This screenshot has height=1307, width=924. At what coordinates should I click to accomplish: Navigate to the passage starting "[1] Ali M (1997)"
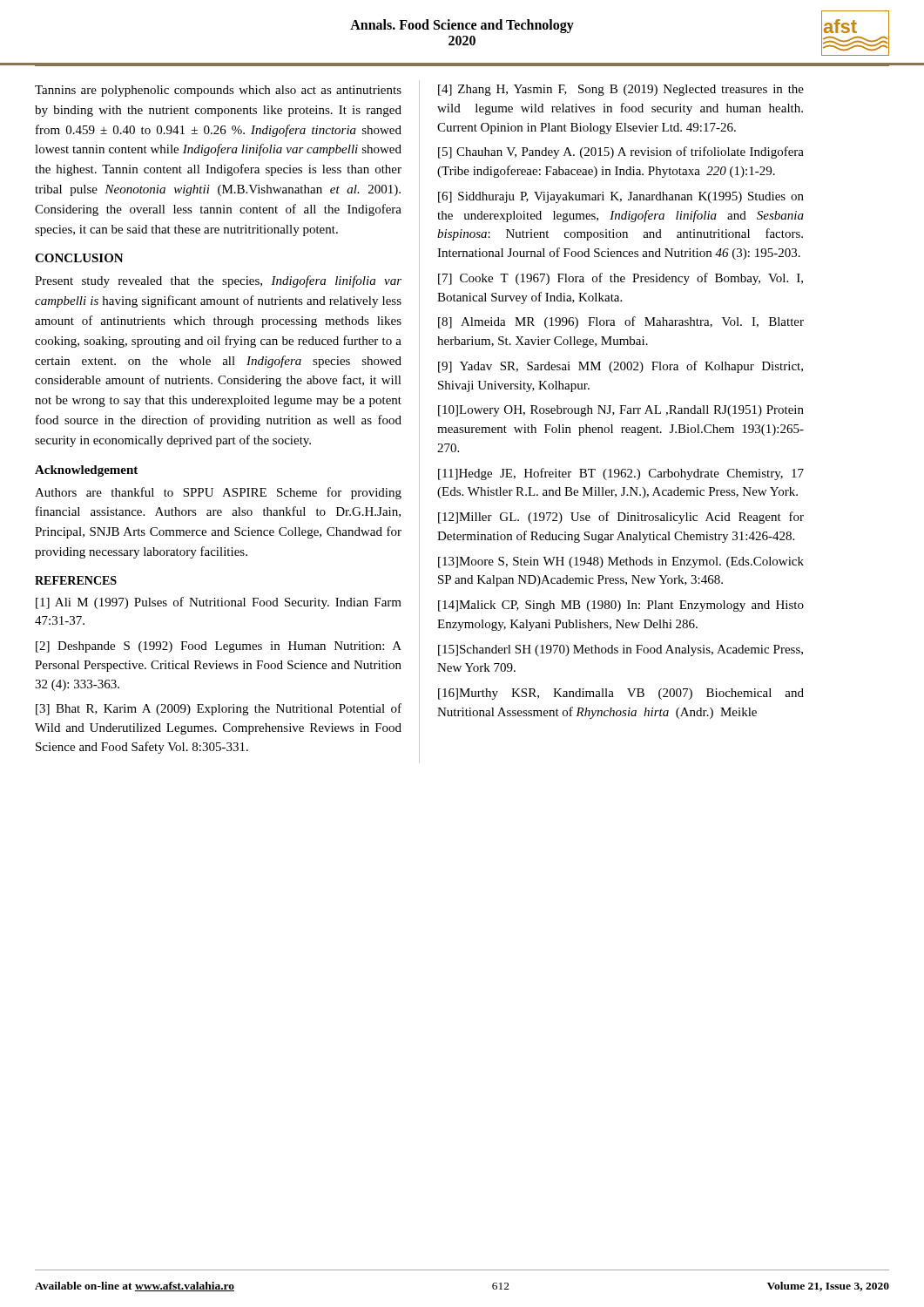click(x=218, y=611)
